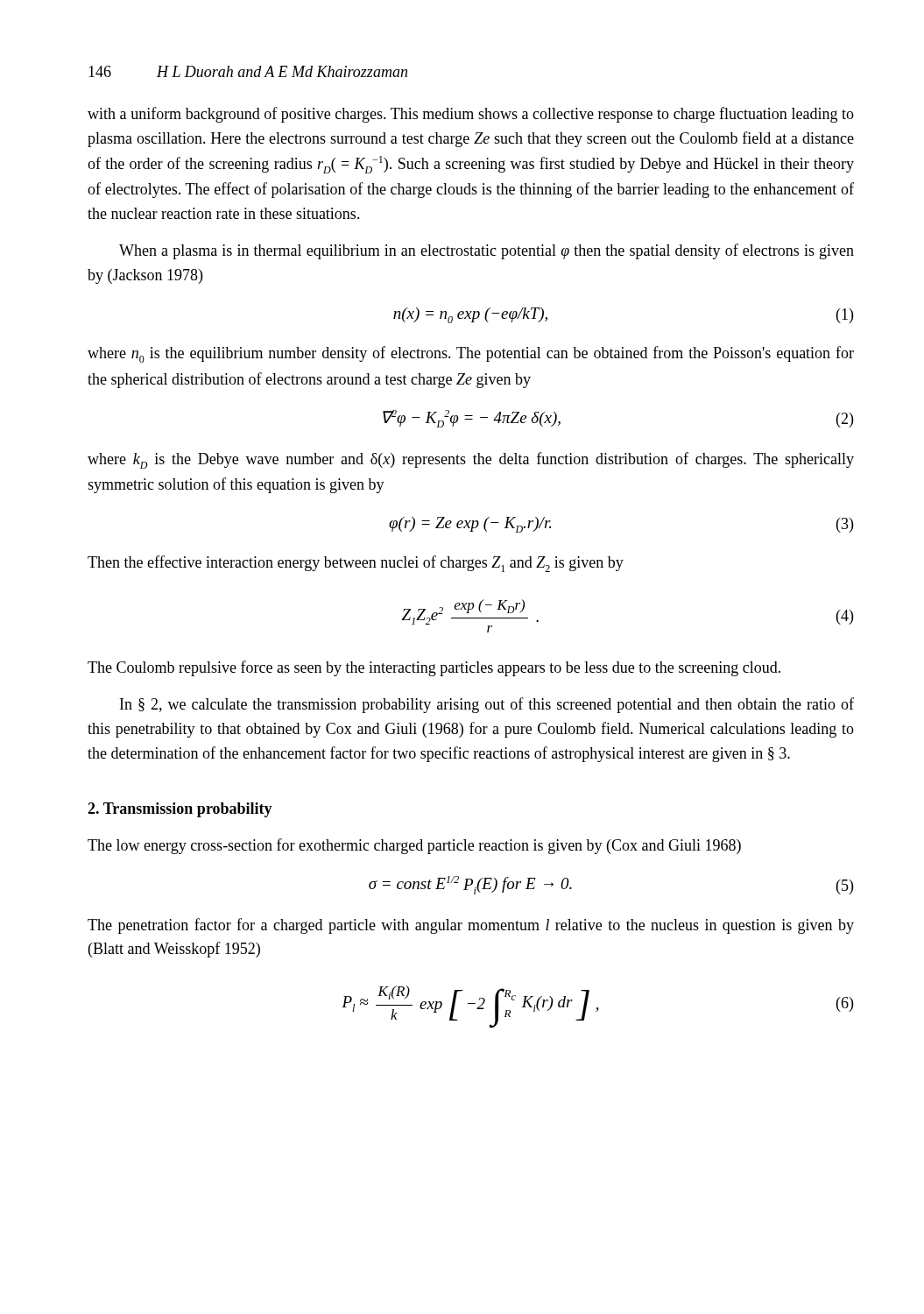924x1314 pixels.
Task: Find the block starting "The Coulomb repulsive force as"
Action: coord(471,668)
